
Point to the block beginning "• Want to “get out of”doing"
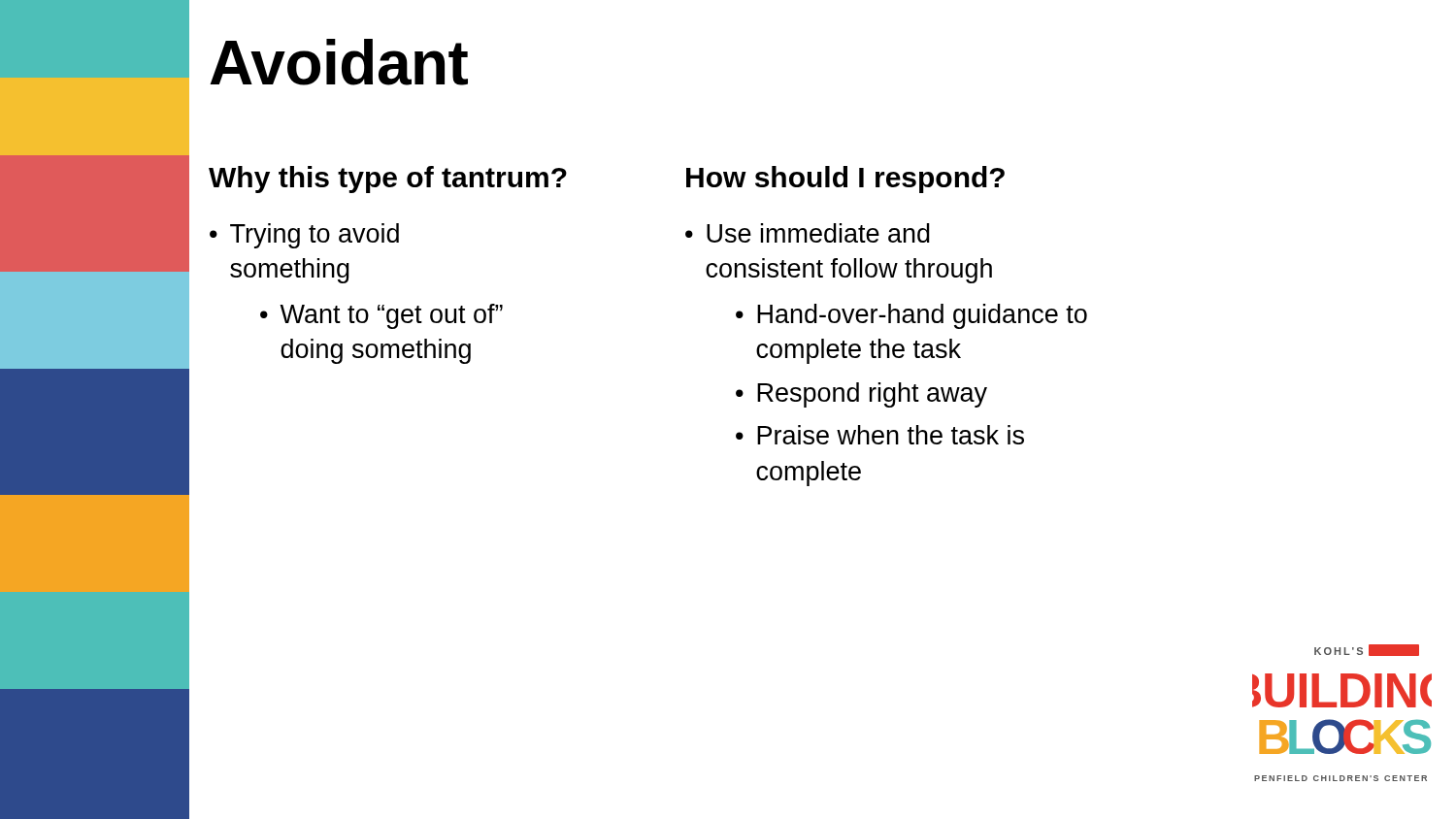tap(381, 332)
